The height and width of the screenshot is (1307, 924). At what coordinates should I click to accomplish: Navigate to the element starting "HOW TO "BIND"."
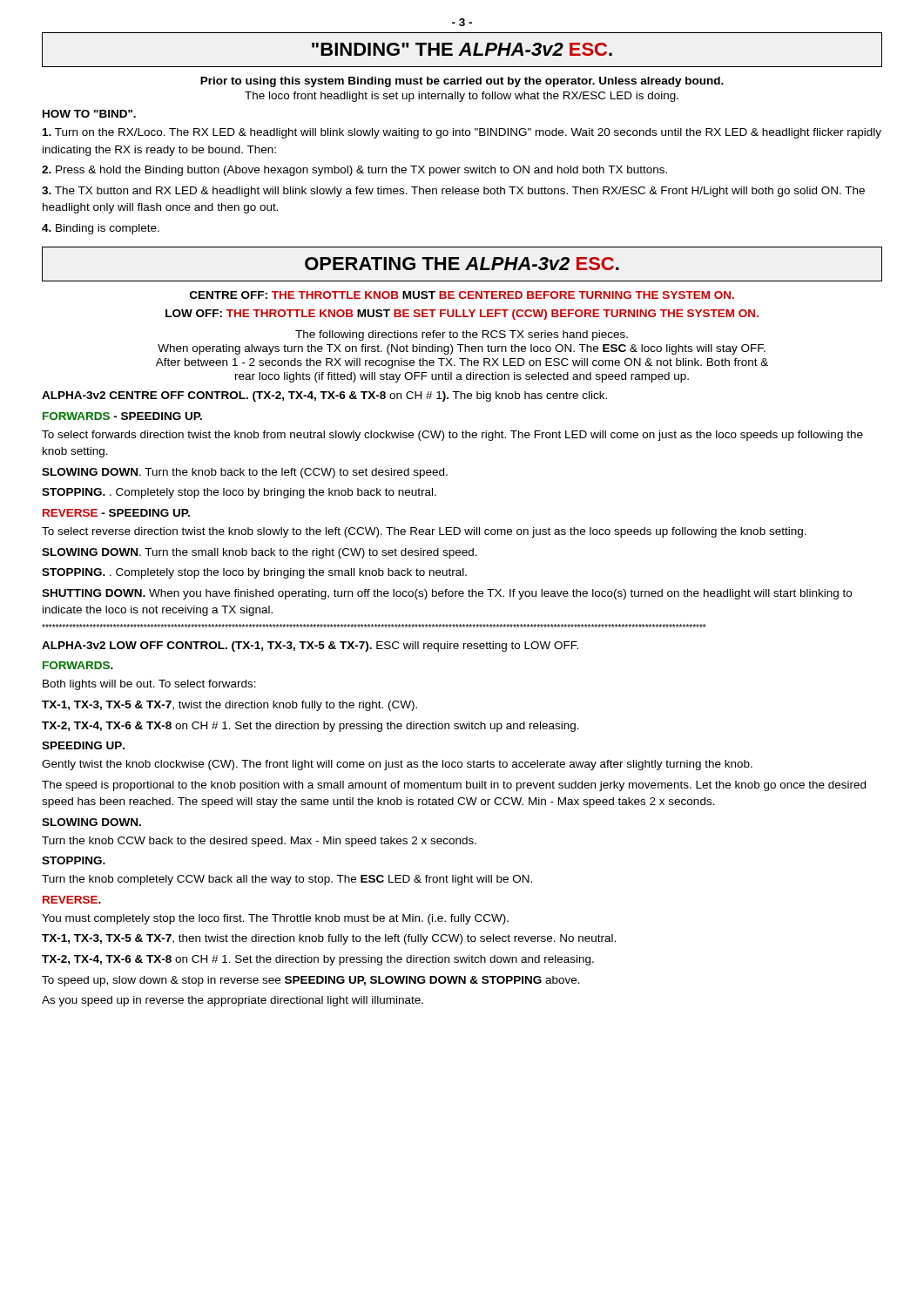[x=89, y=114]
